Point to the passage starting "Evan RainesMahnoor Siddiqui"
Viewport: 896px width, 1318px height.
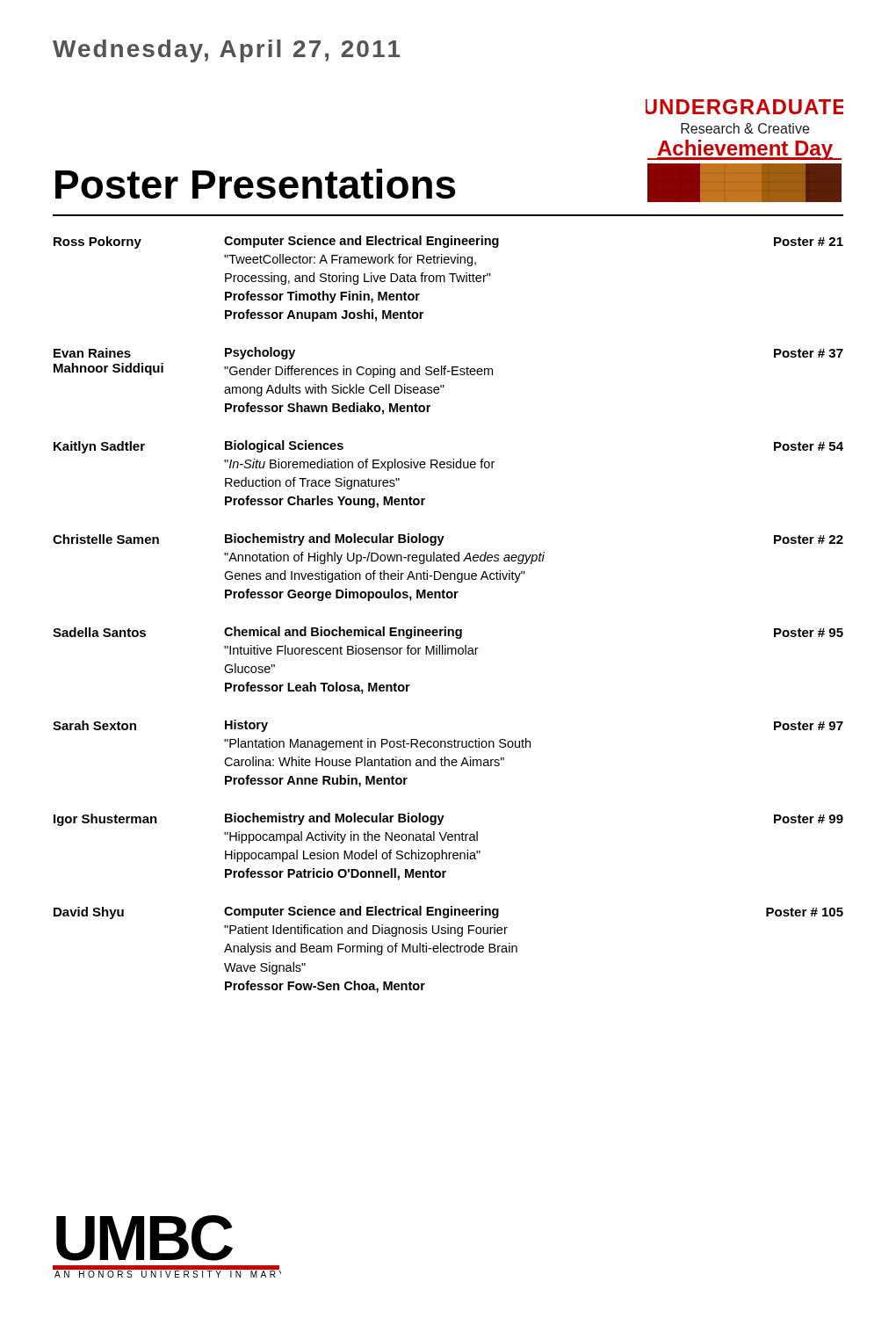pyautogui.click(x=448, y=381)
